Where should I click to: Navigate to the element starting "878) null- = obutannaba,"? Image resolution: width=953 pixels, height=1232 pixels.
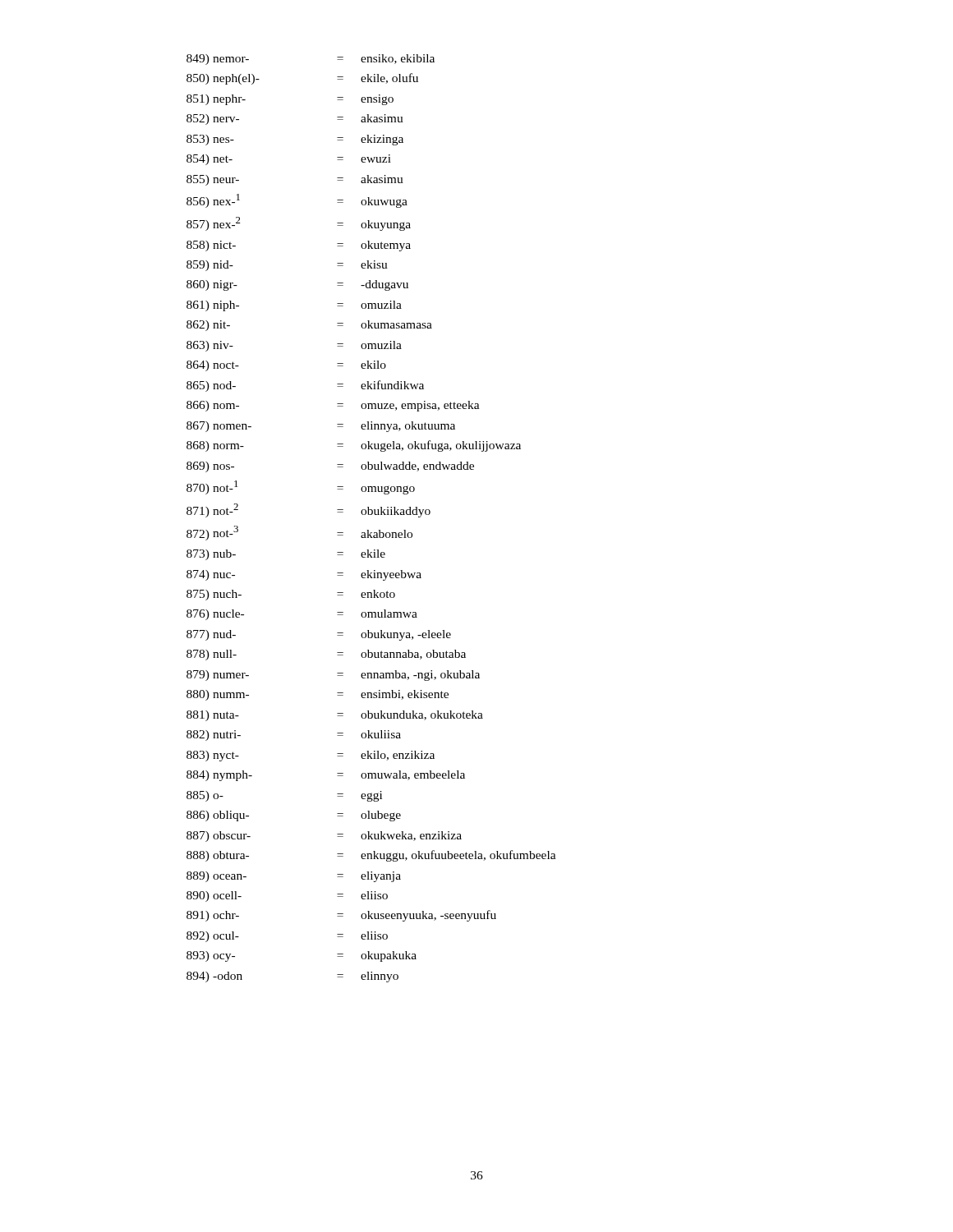476,654
